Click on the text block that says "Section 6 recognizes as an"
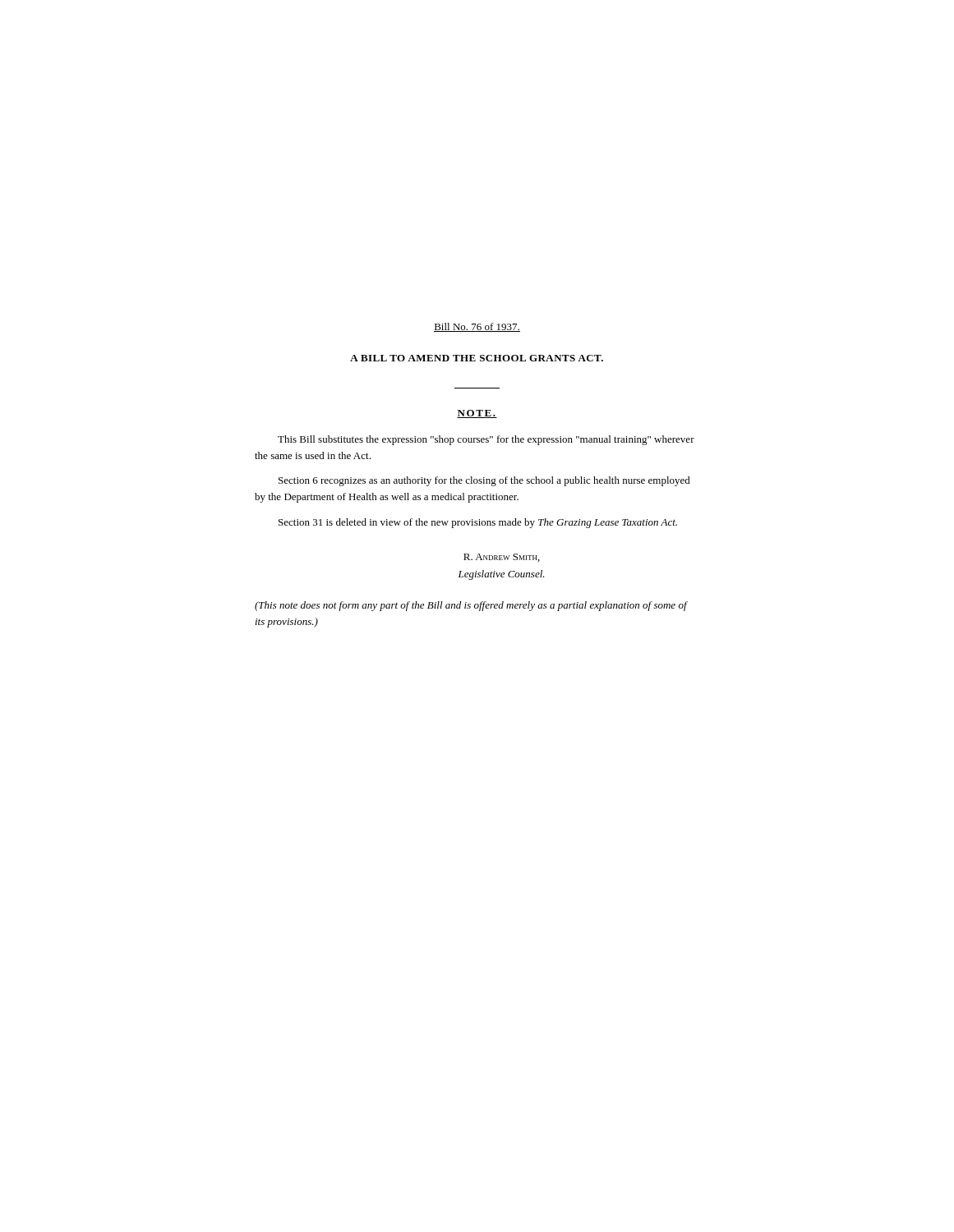Image resolution: width=954 pixels, height=1232 pixels. (472, 489)
